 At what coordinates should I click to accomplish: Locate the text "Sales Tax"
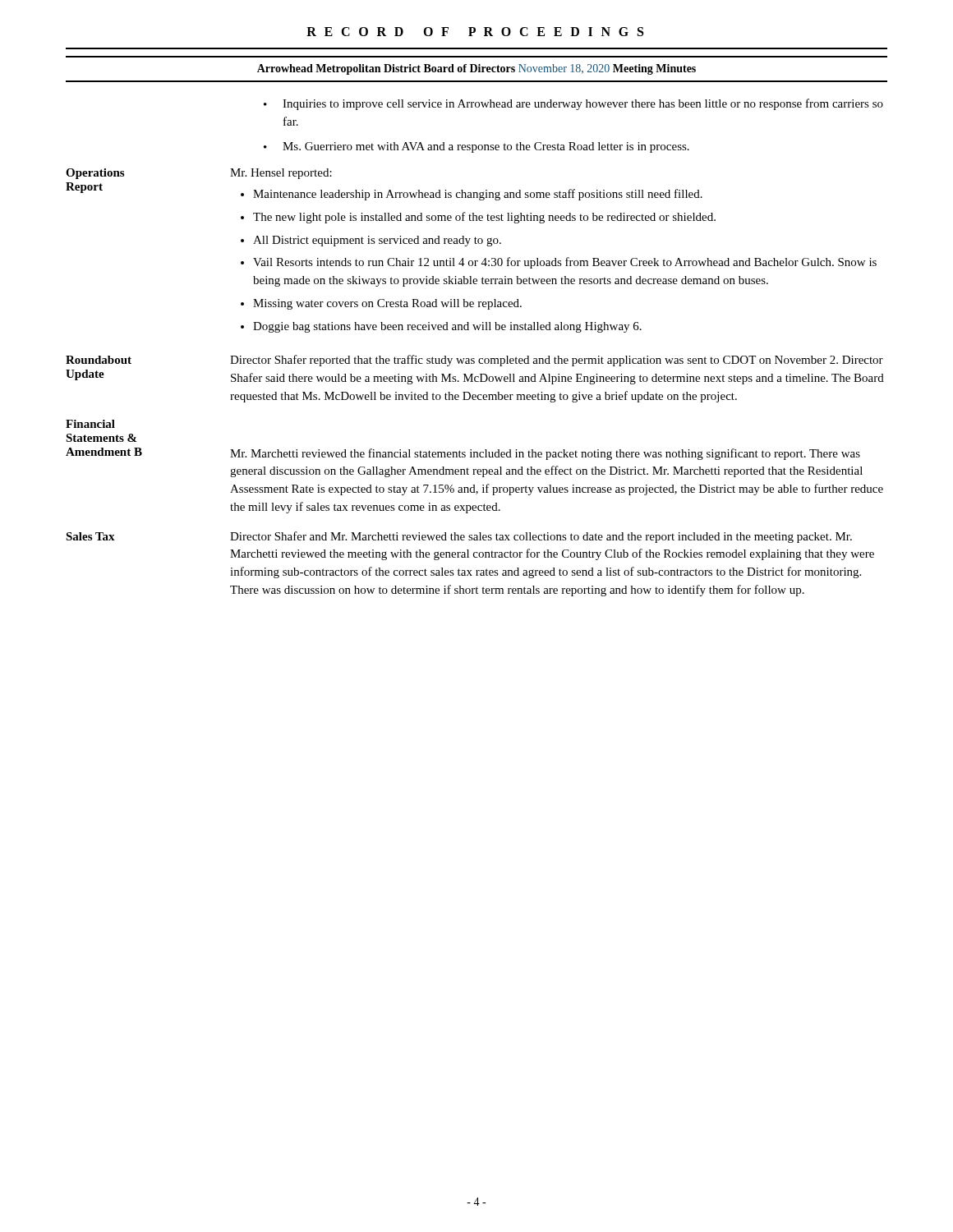coord(90,536)
